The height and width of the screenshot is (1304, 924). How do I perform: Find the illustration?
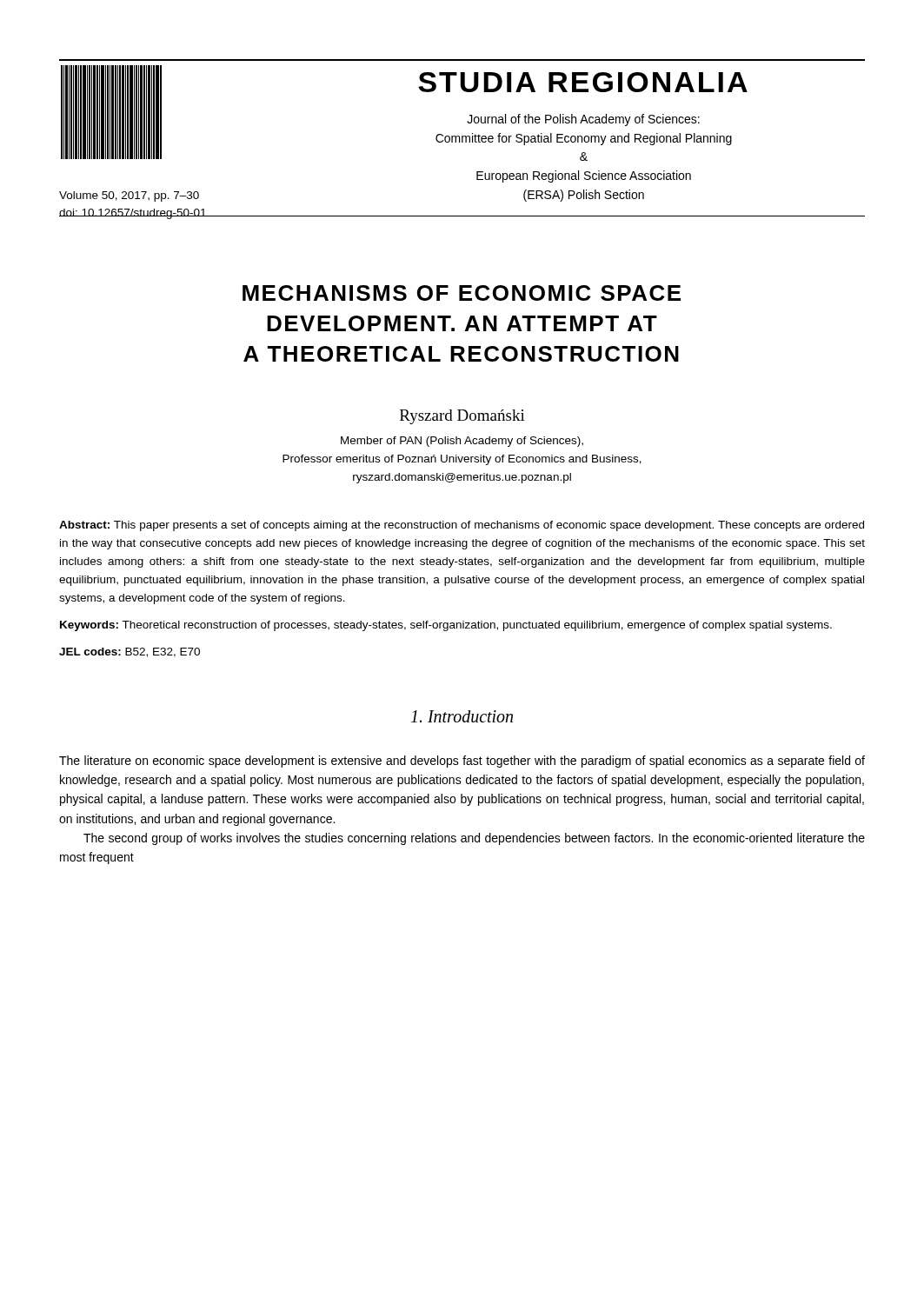[x=111, y=113]
